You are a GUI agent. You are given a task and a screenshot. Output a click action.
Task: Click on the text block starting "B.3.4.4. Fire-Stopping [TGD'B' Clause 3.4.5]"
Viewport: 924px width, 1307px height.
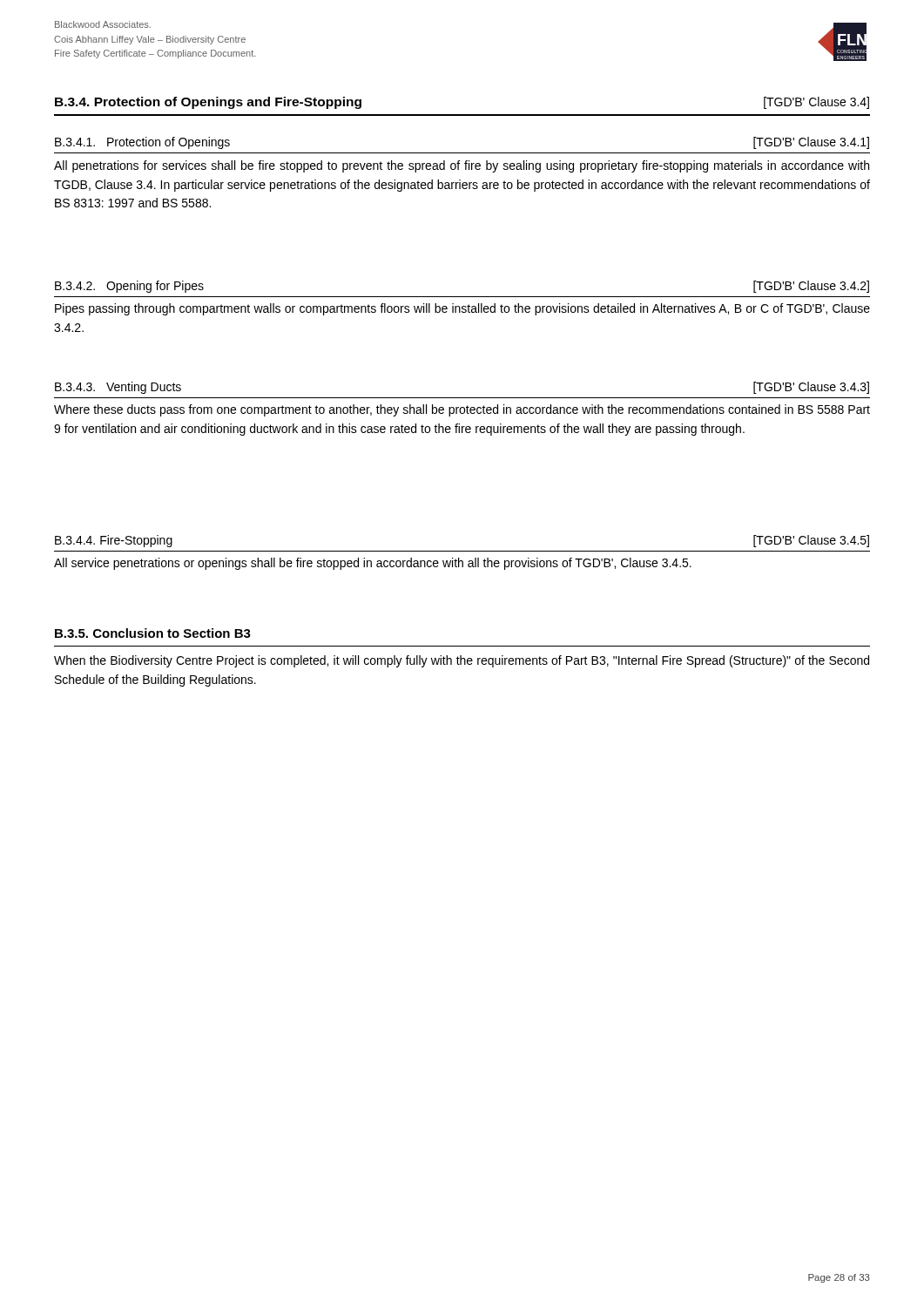(462, 540)
